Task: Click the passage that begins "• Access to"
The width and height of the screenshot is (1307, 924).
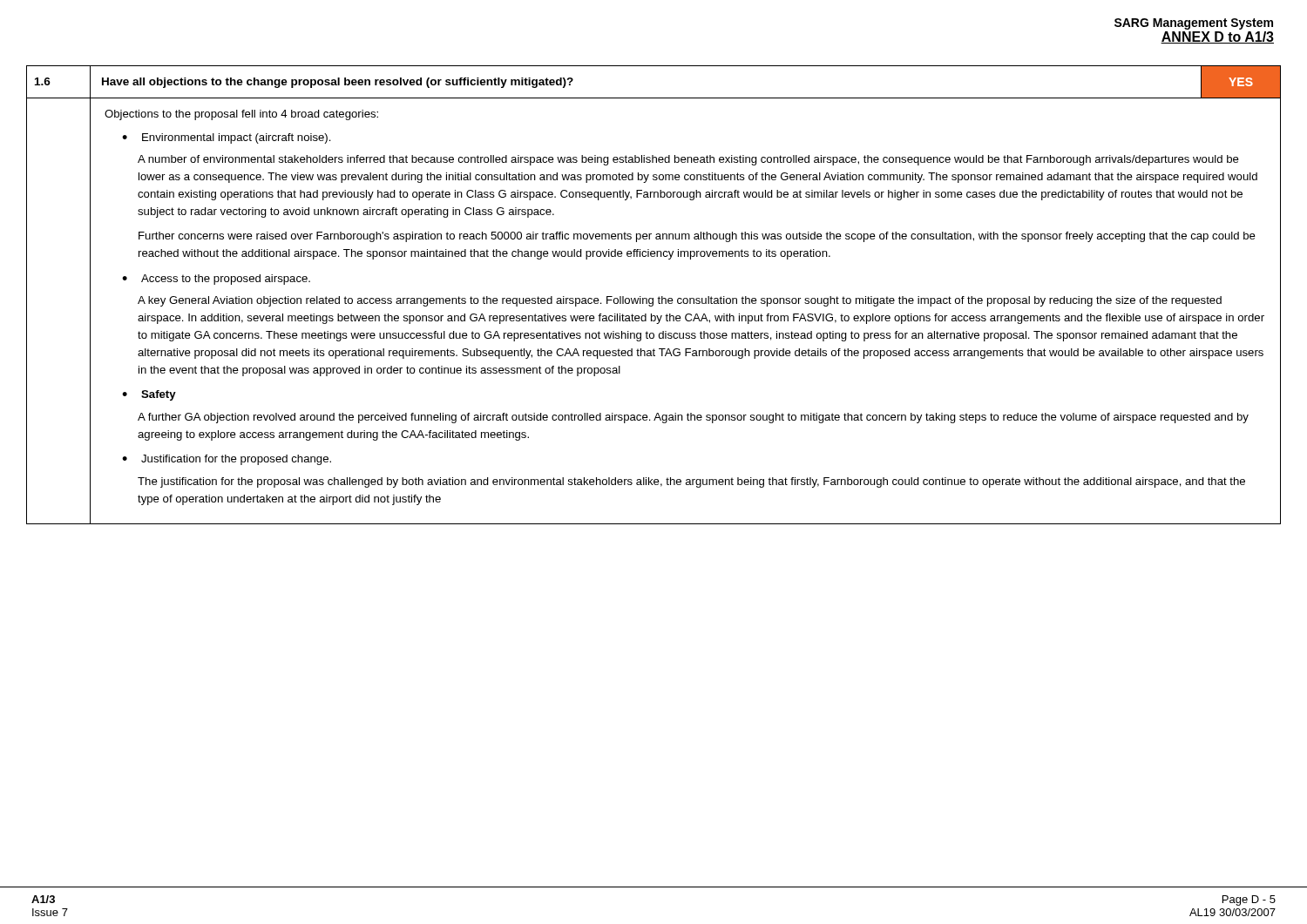Action: (x=217, y=279)
